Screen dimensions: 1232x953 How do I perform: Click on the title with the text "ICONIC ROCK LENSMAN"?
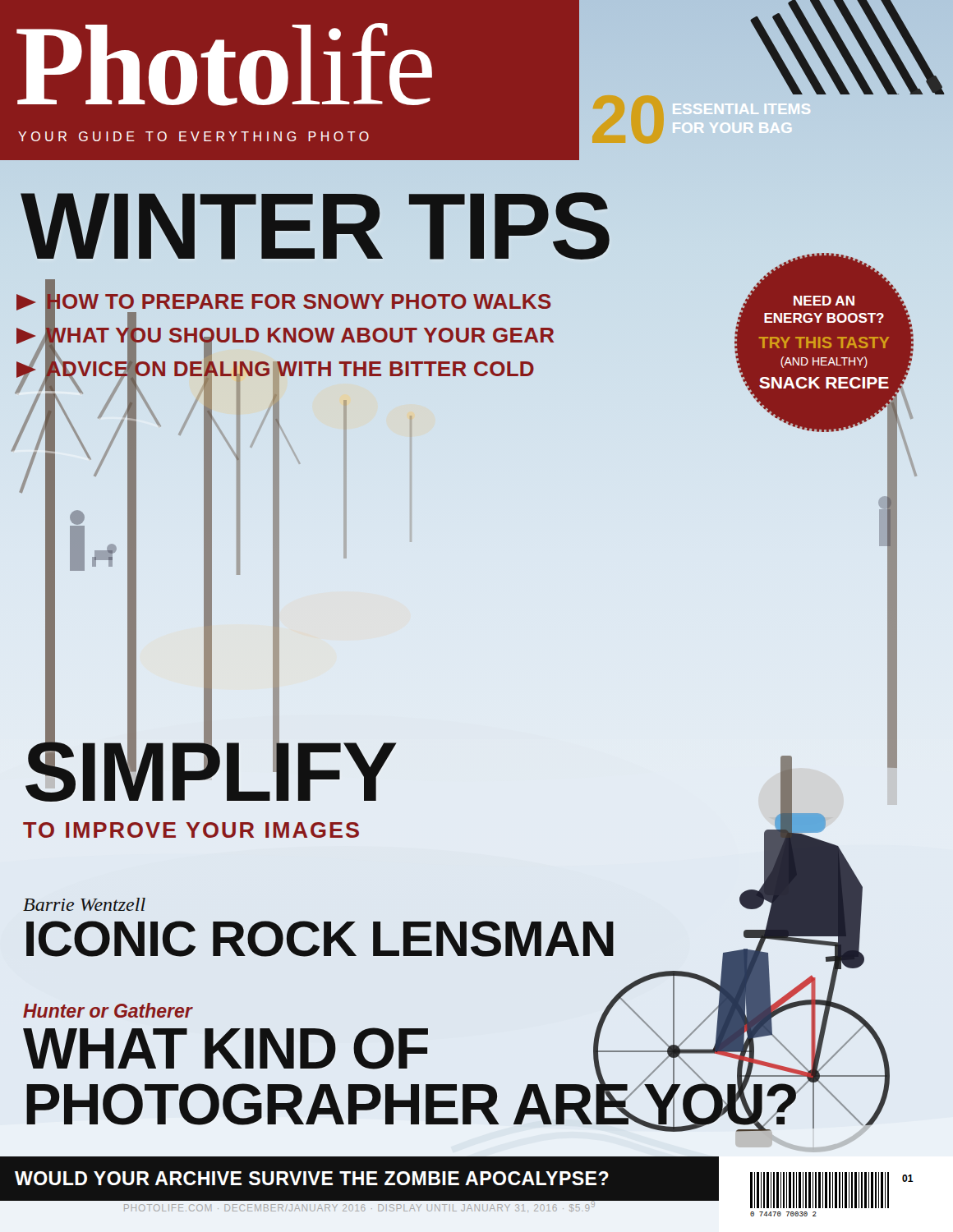click(319, 939)
